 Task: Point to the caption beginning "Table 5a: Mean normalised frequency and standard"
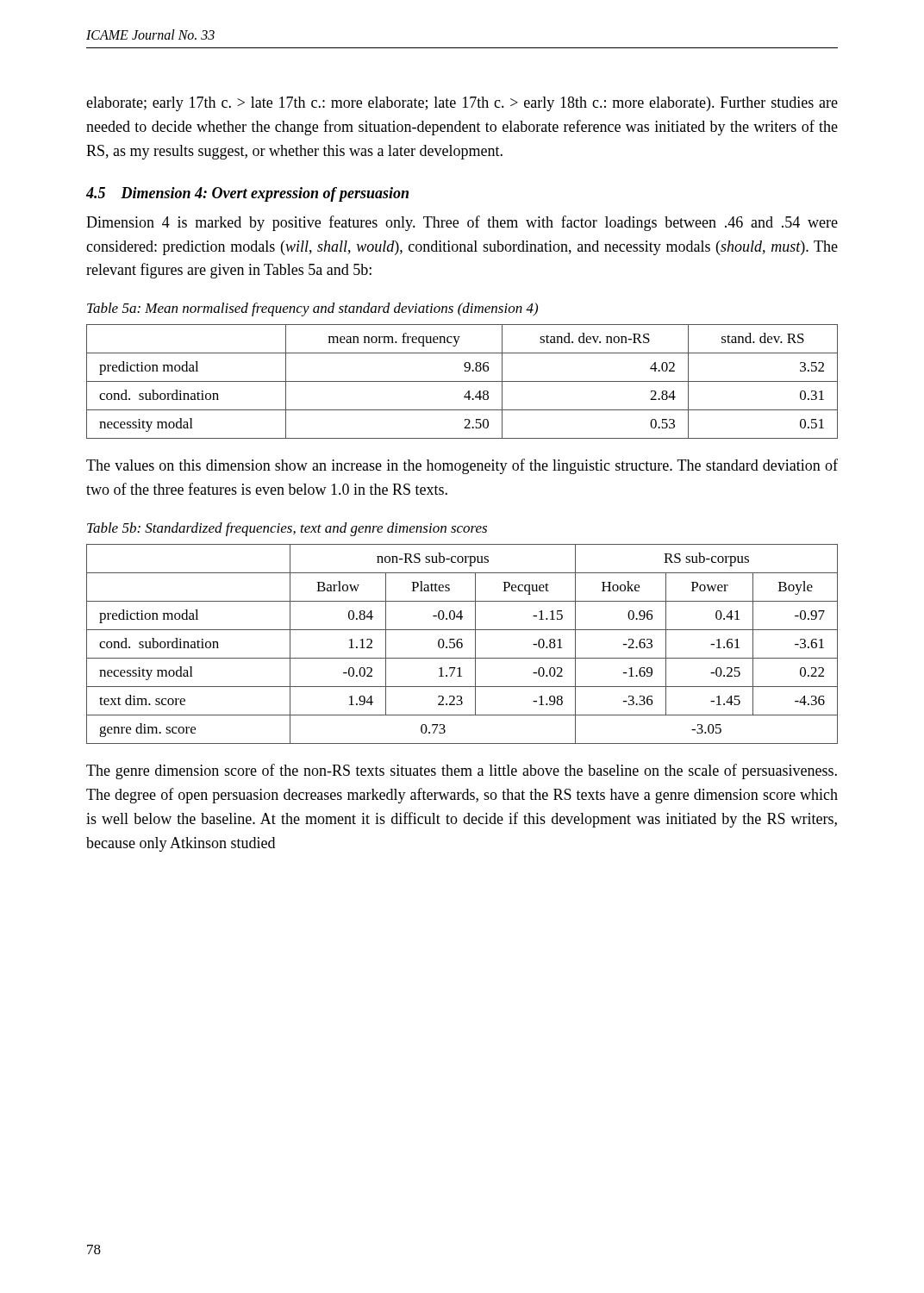coord(312,308)
